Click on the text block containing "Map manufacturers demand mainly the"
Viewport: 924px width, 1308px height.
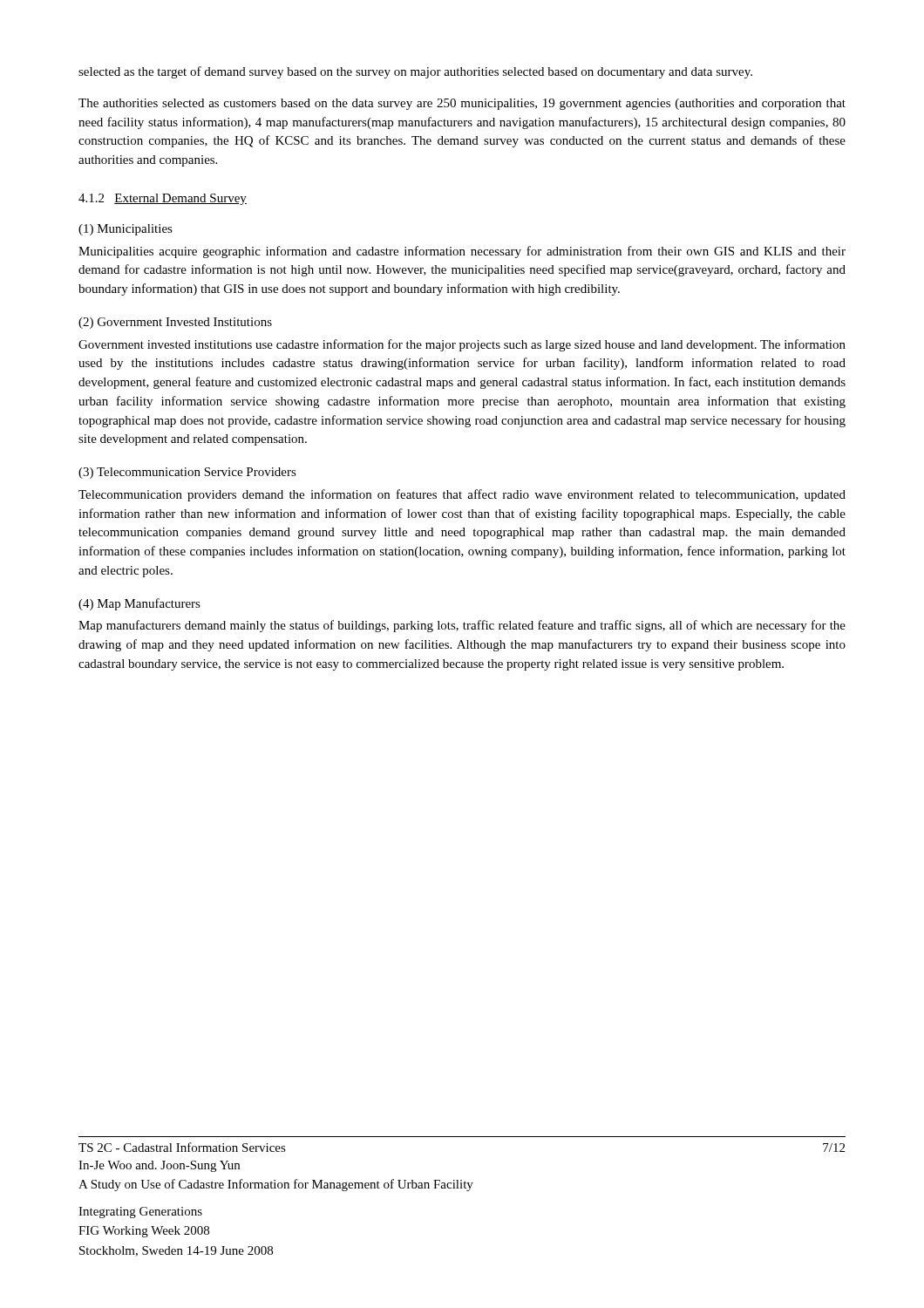462,644
